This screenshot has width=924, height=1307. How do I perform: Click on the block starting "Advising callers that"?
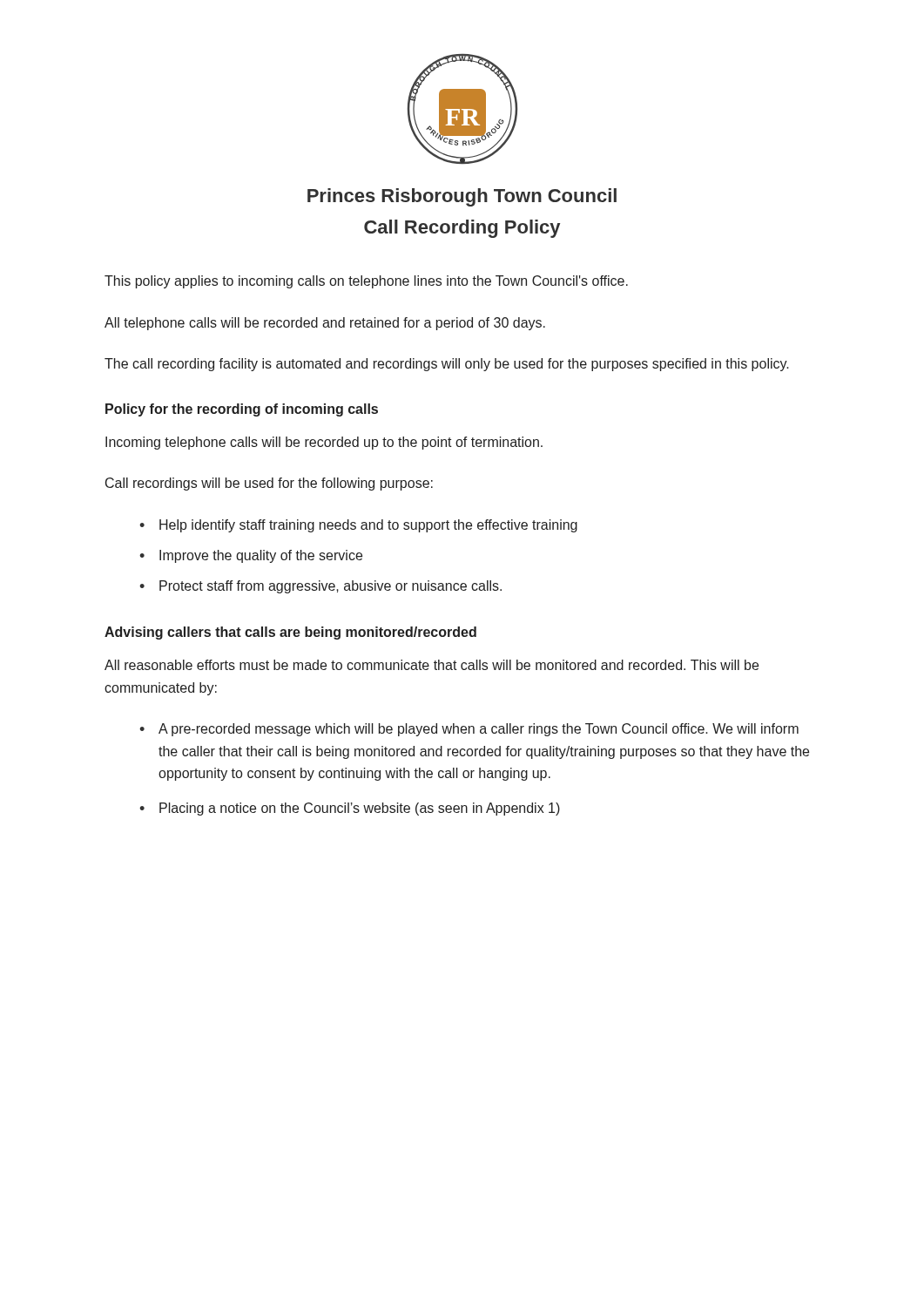click(291, 632)
